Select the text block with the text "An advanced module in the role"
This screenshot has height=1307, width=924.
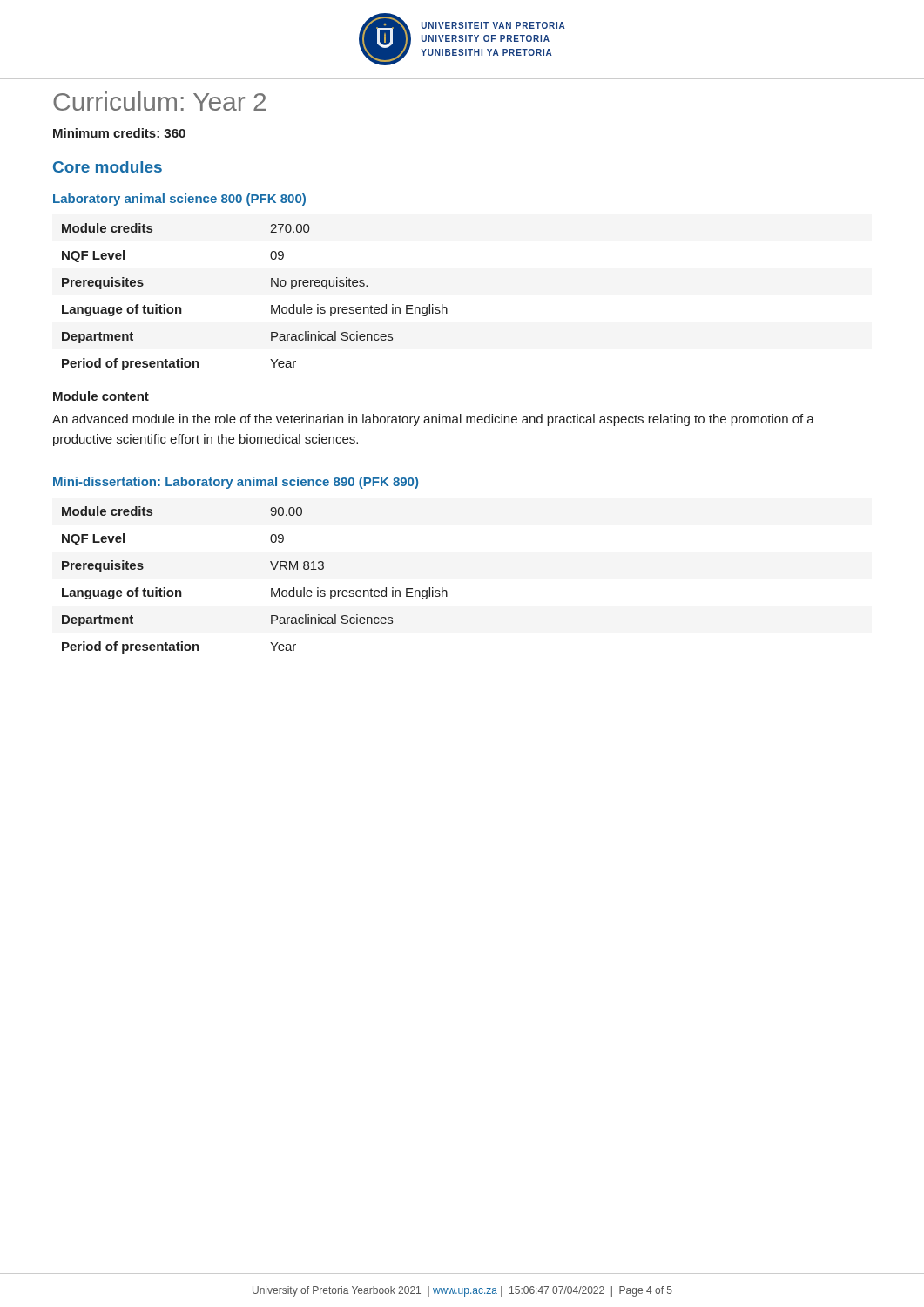[433, 429]
